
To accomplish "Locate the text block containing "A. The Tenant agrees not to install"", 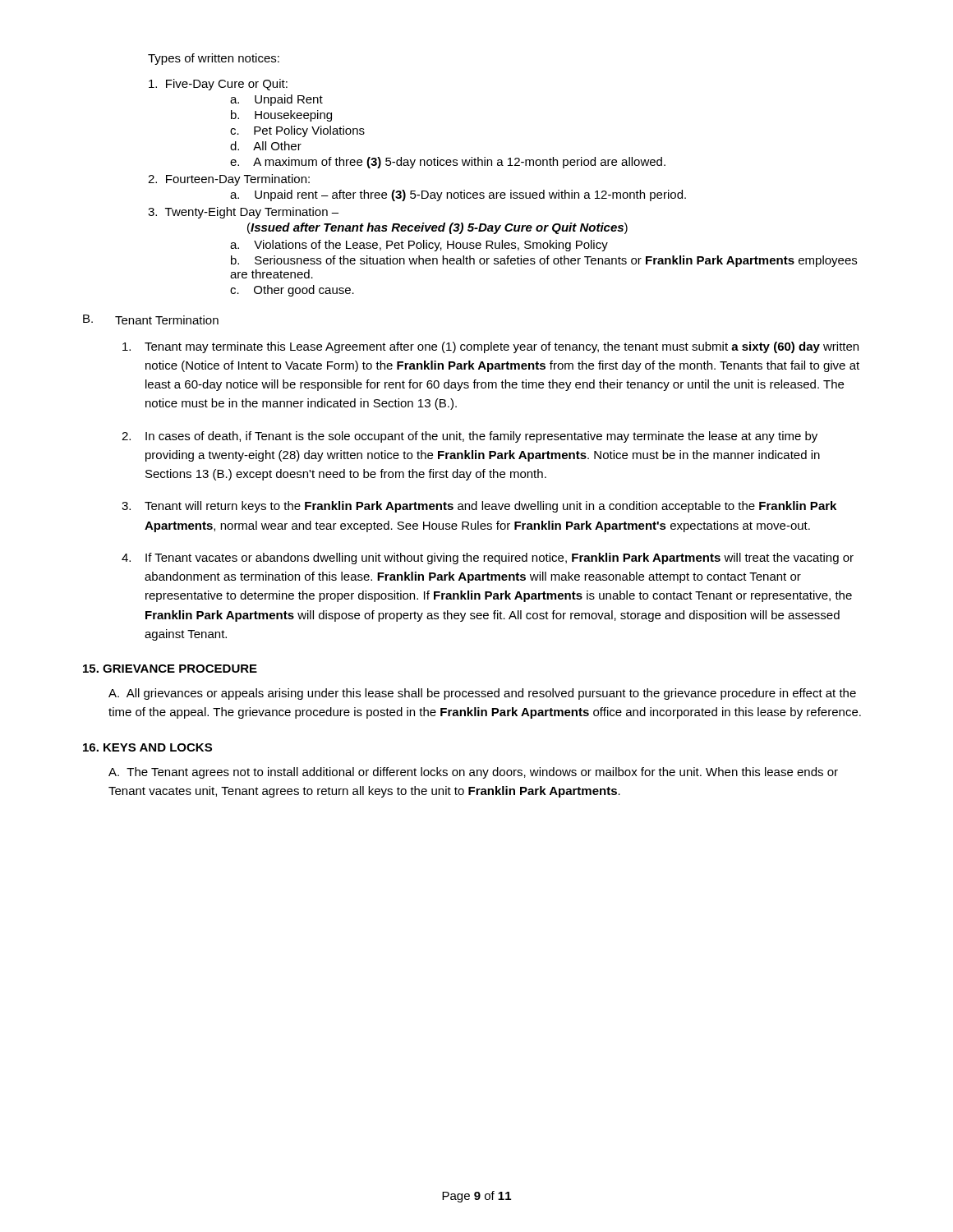I will (x=473, y=781).
